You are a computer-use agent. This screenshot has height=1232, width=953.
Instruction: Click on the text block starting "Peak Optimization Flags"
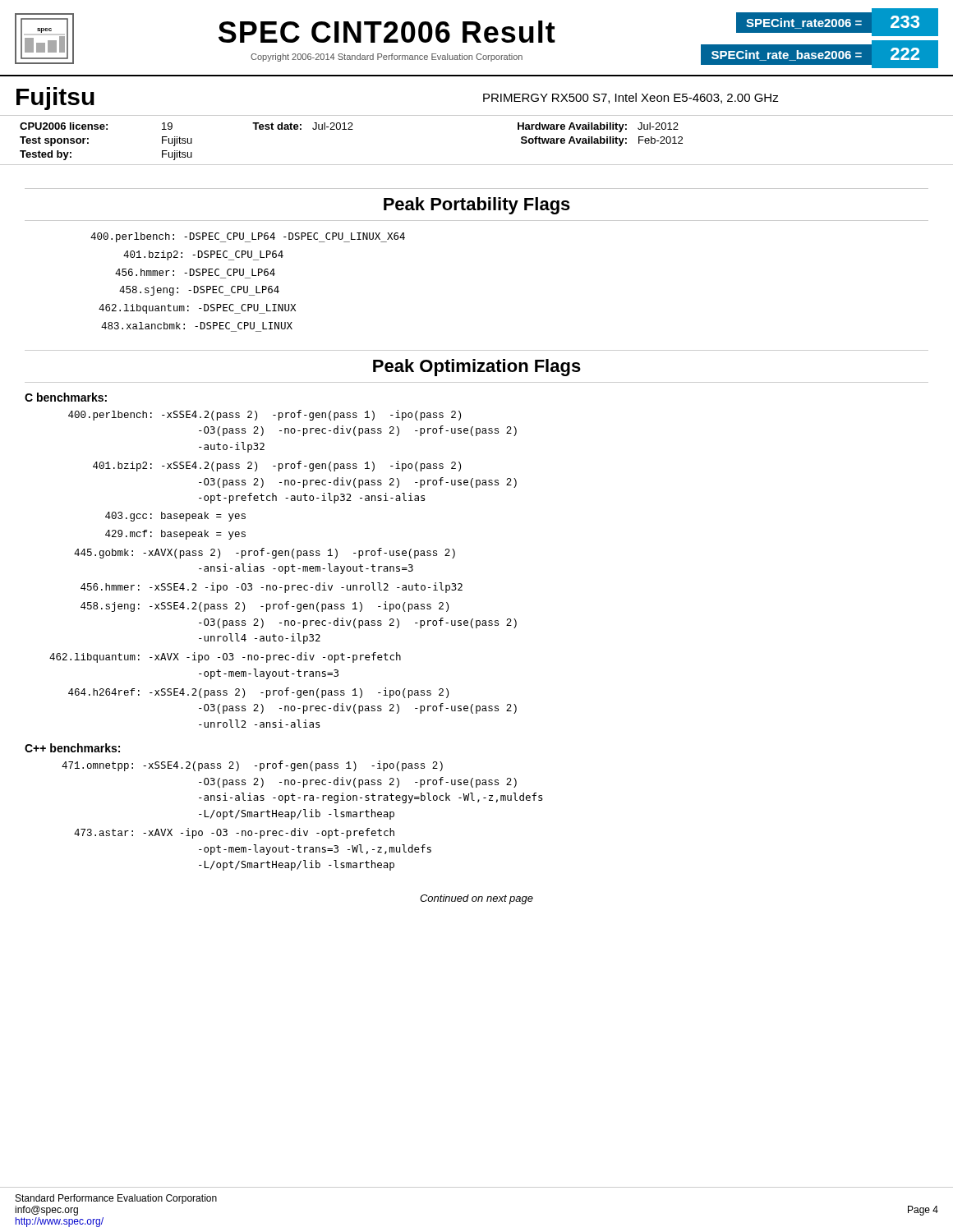(x=476, y=365)
